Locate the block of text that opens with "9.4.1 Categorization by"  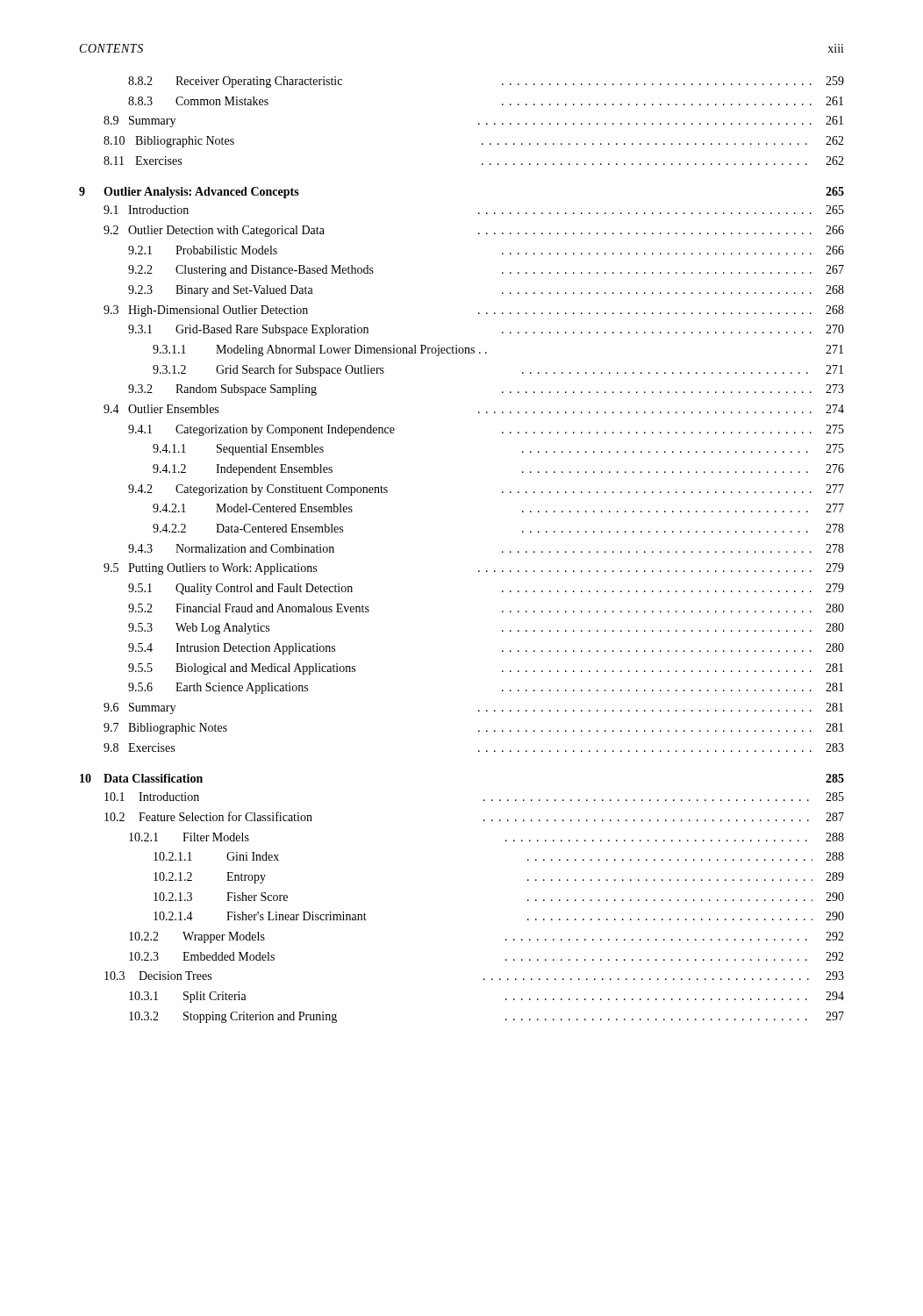(x=140, y=431)
